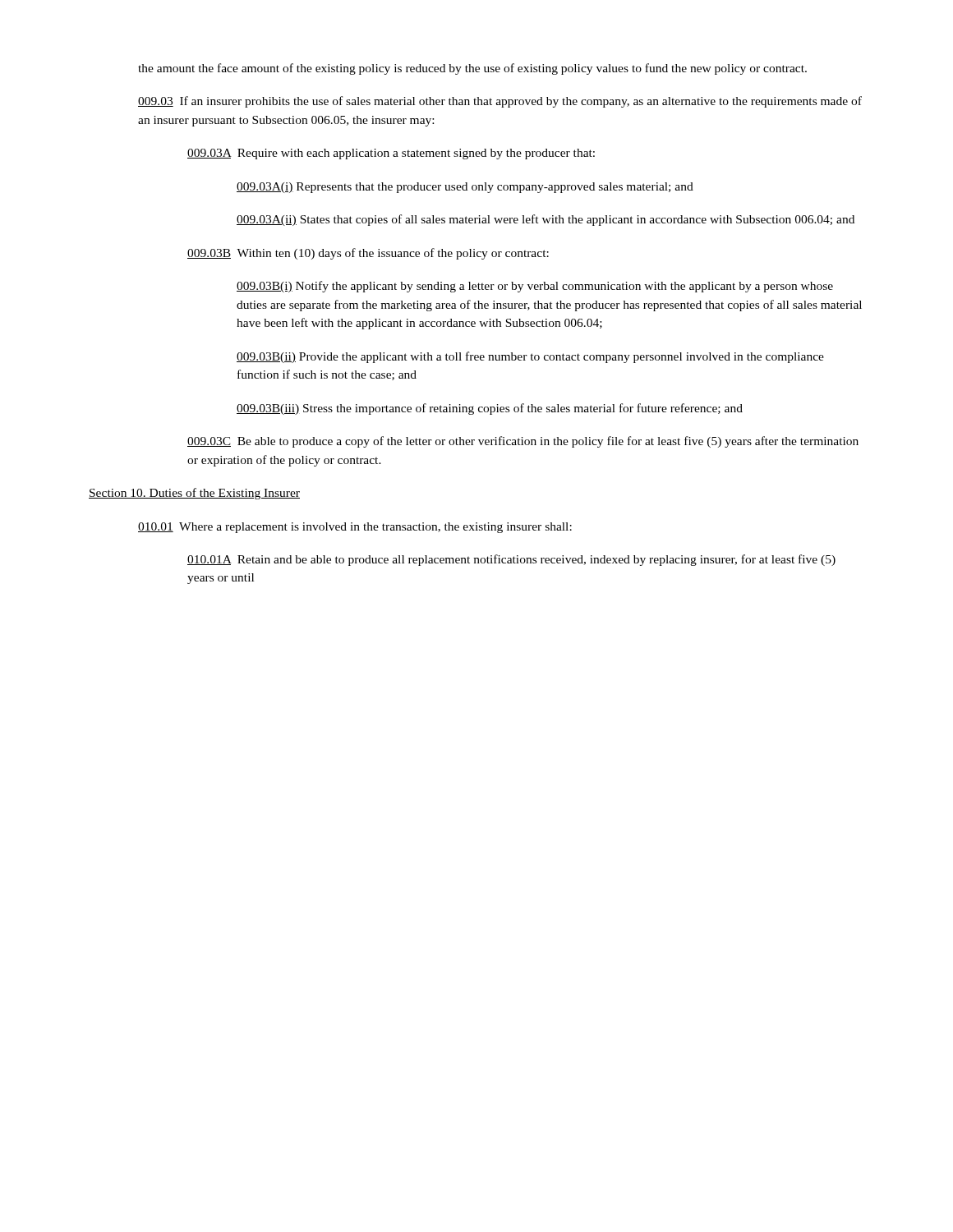Select the block starting "the amount the face amount of the existing"
The width and height of the screenshot is (953, 1232).
click(x=473, y=68)
